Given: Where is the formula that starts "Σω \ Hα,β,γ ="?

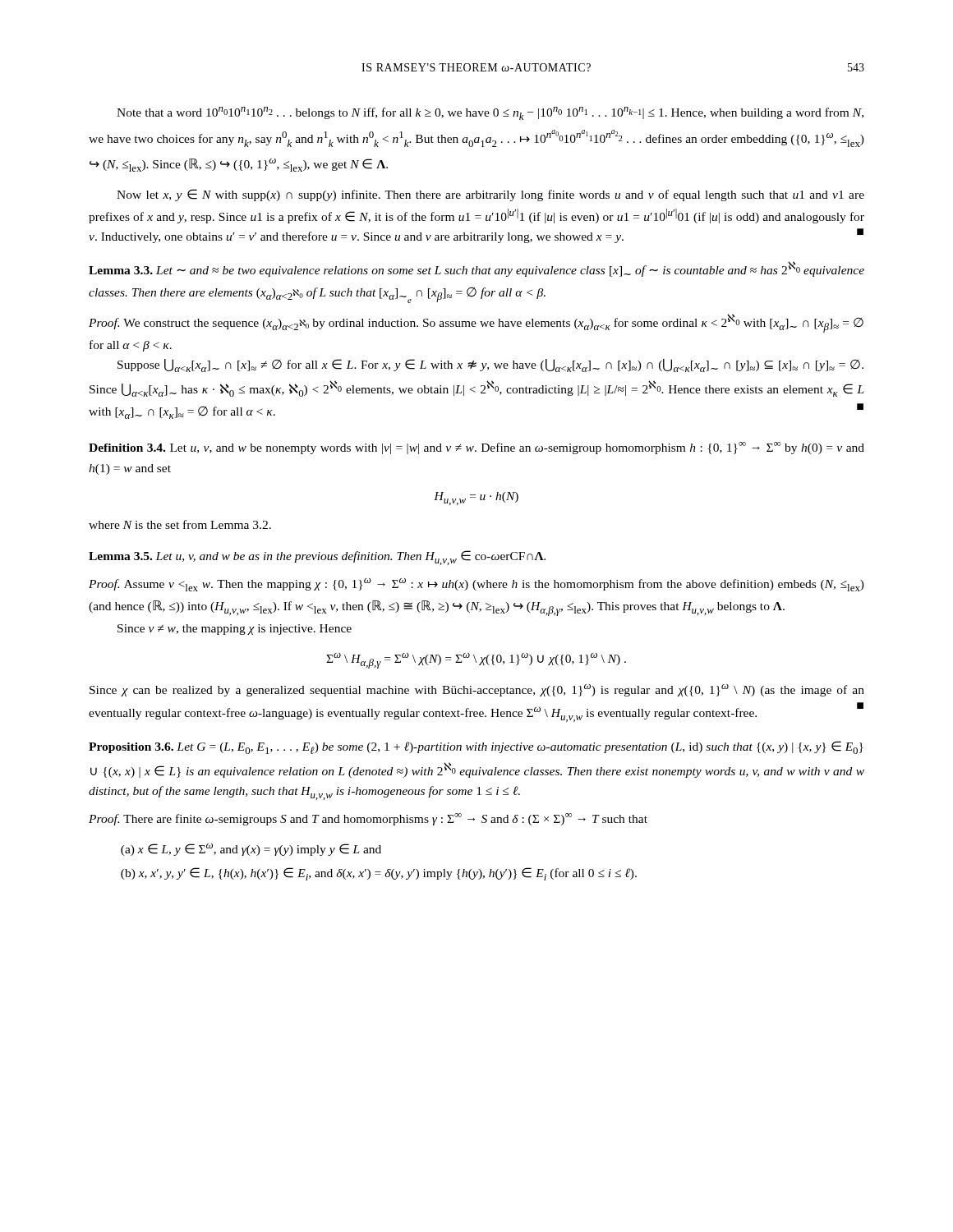Looking at the screenshot, I should (476, 659).
